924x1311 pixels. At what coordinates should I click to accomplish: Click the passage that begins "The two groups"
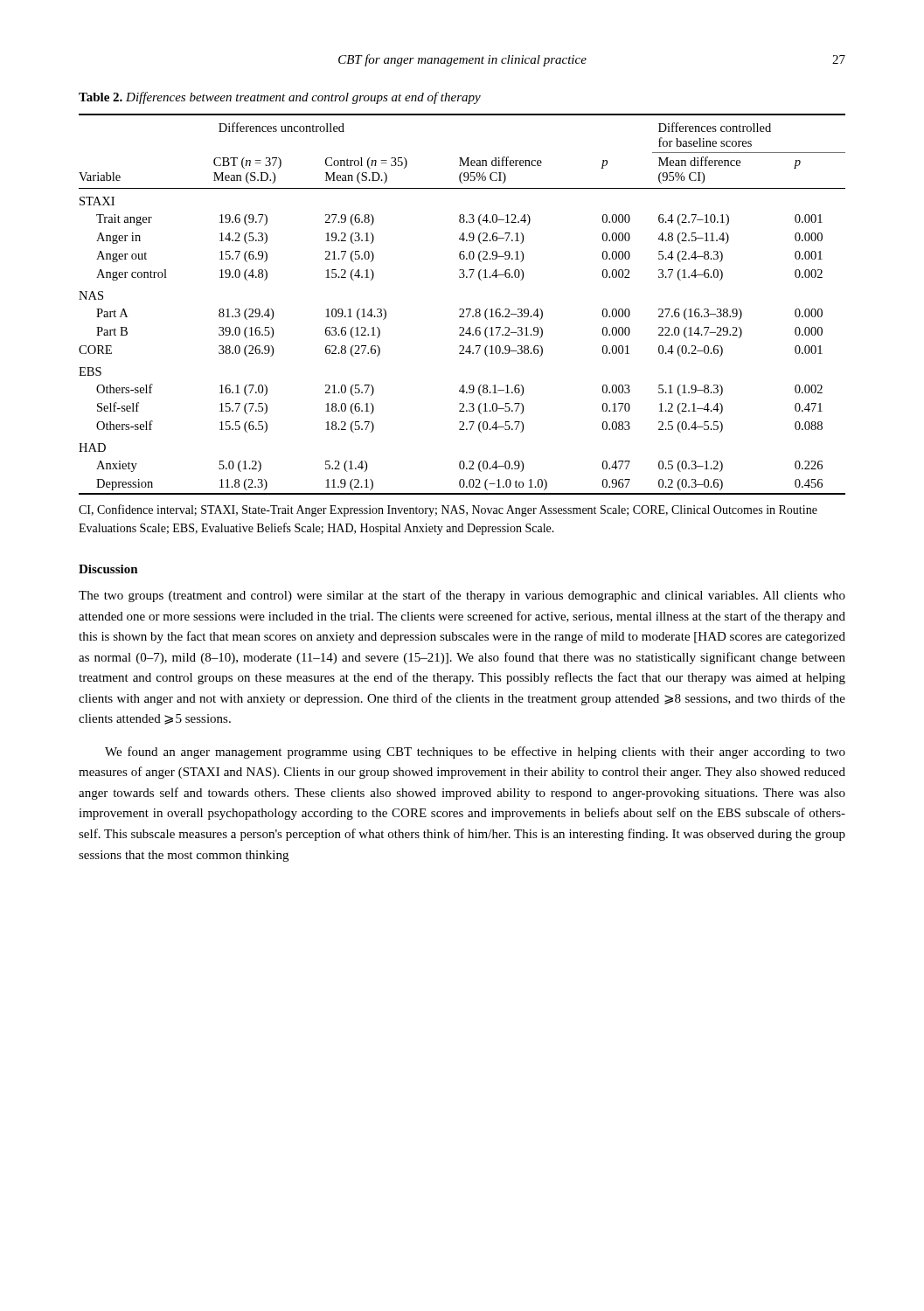coord(462,657)
